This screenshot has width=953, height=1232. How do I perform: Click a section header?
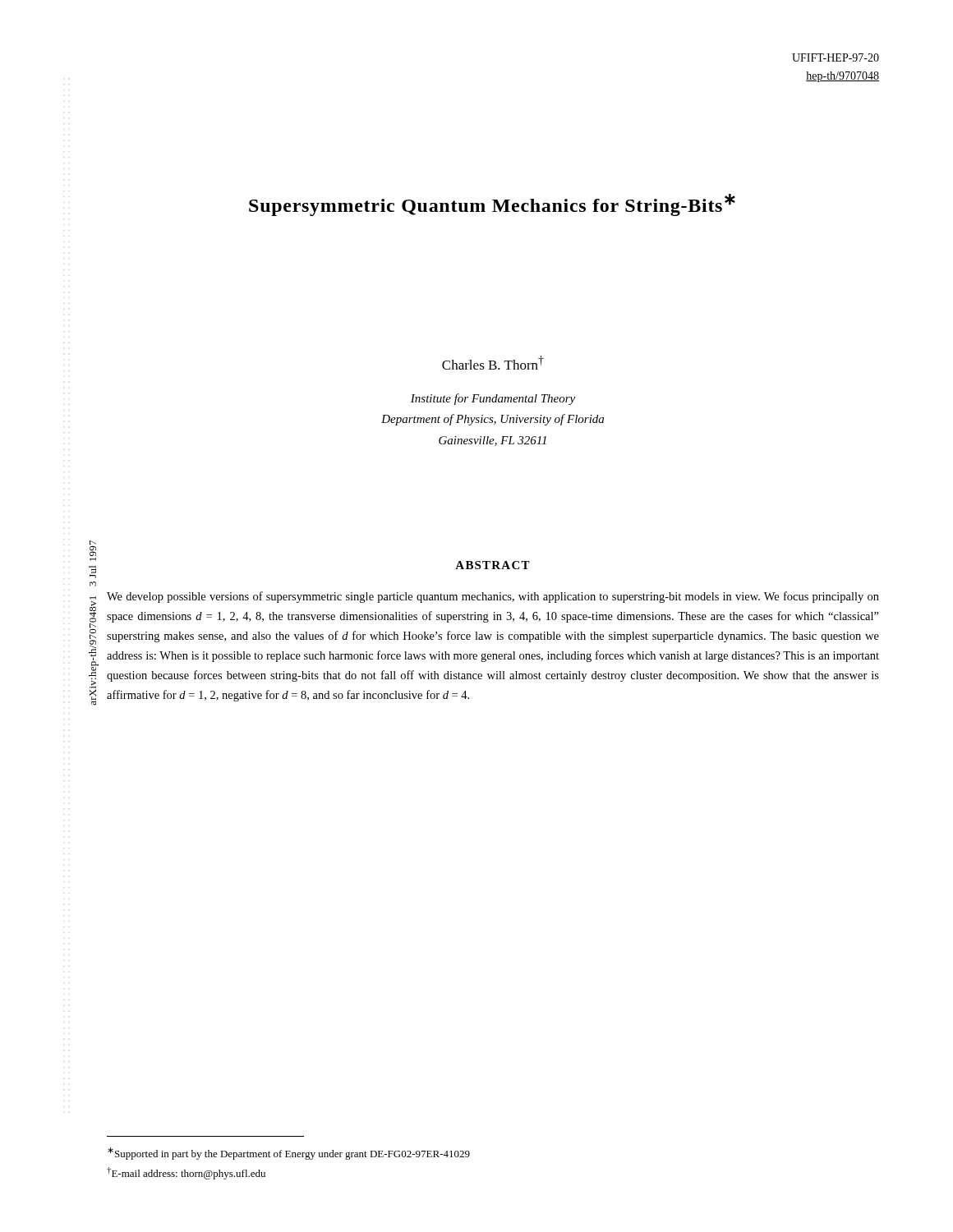(493, 565)
